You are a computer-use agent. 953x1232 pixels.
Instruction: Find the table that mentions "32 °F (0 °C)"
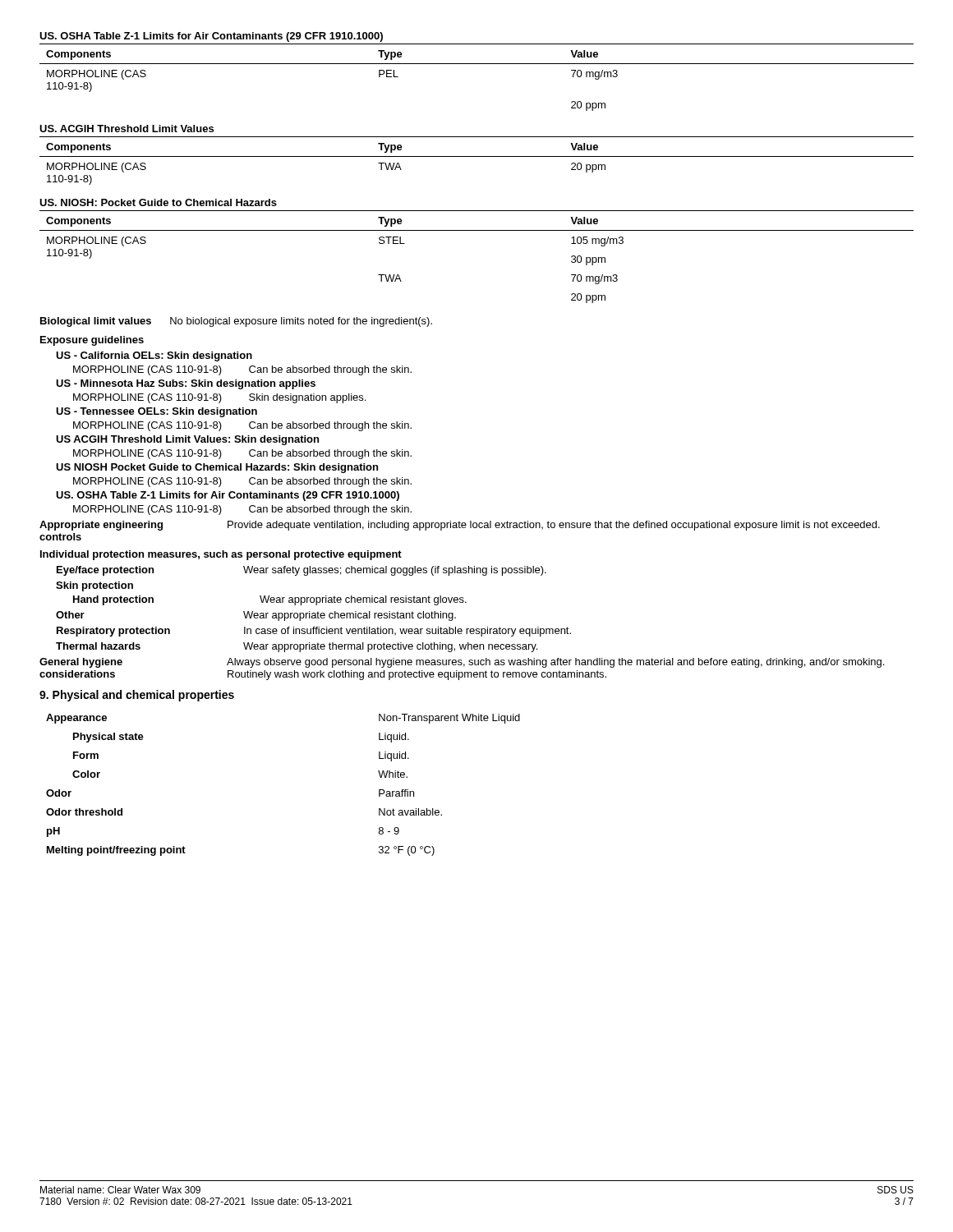point(476,784)
